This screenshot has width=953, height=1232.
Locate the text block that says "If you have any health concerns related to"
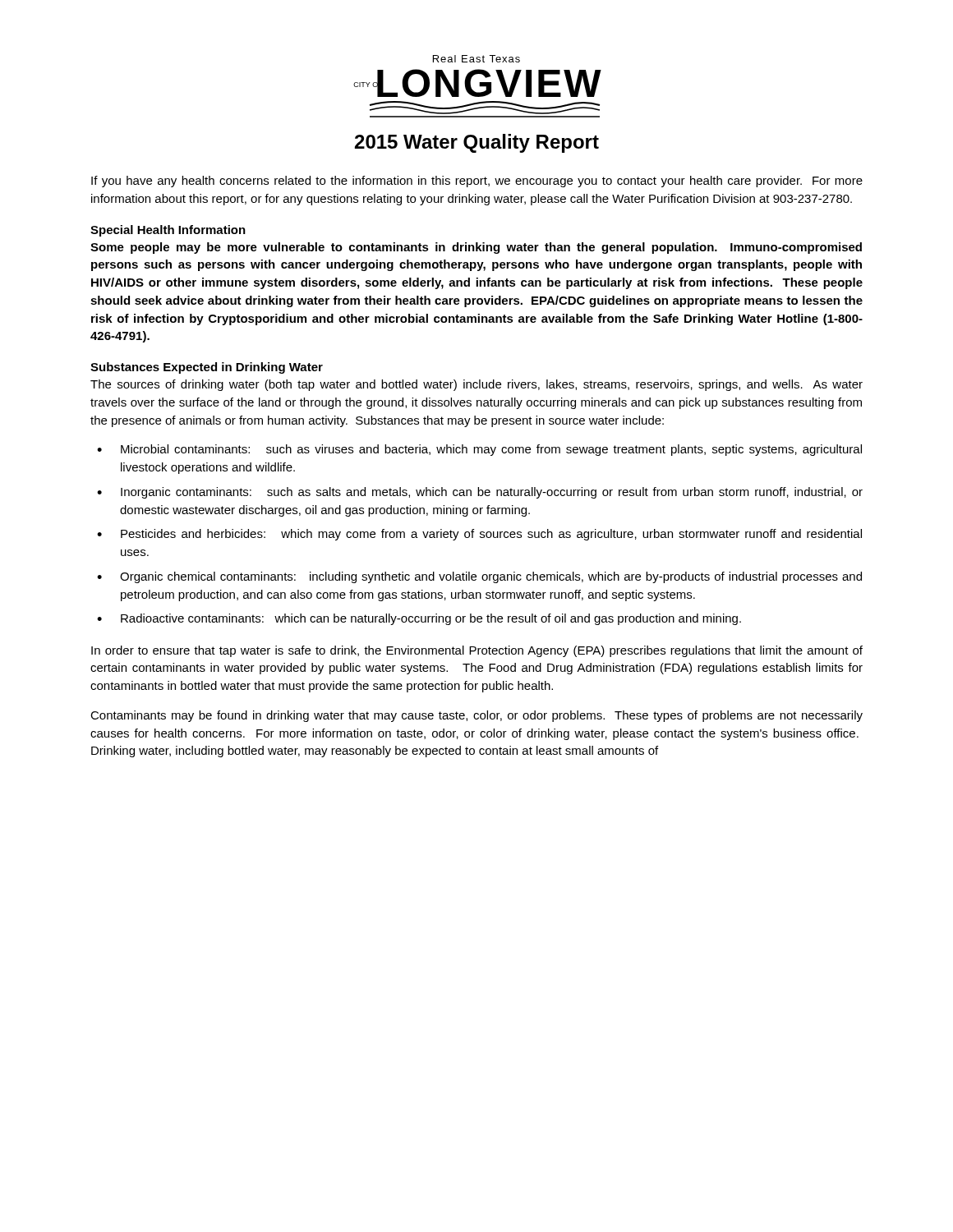[476, 189]
